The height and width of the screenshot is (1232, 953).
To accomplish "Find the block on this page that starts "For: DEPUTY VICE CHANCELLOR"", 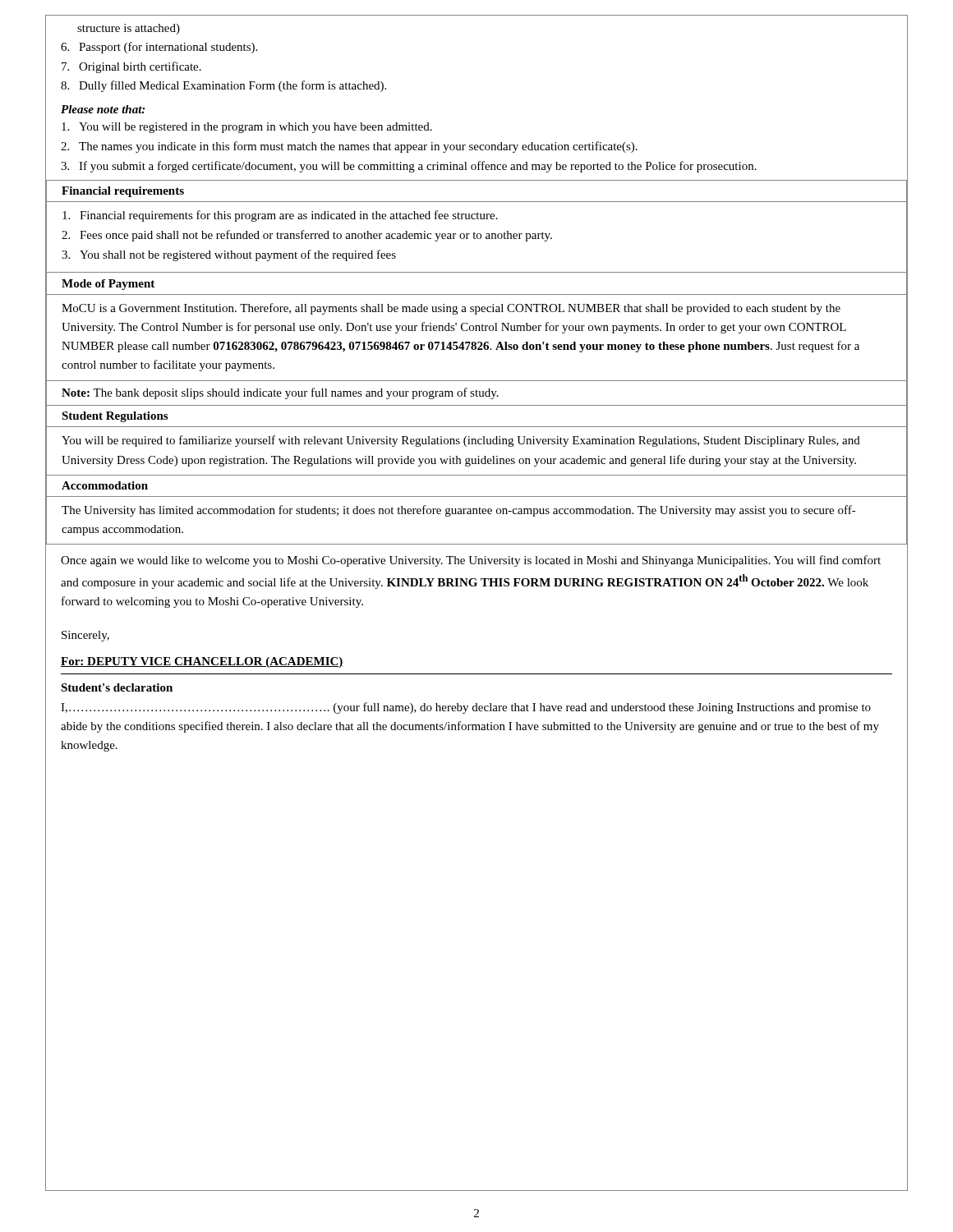I will [x=202, y=661].
